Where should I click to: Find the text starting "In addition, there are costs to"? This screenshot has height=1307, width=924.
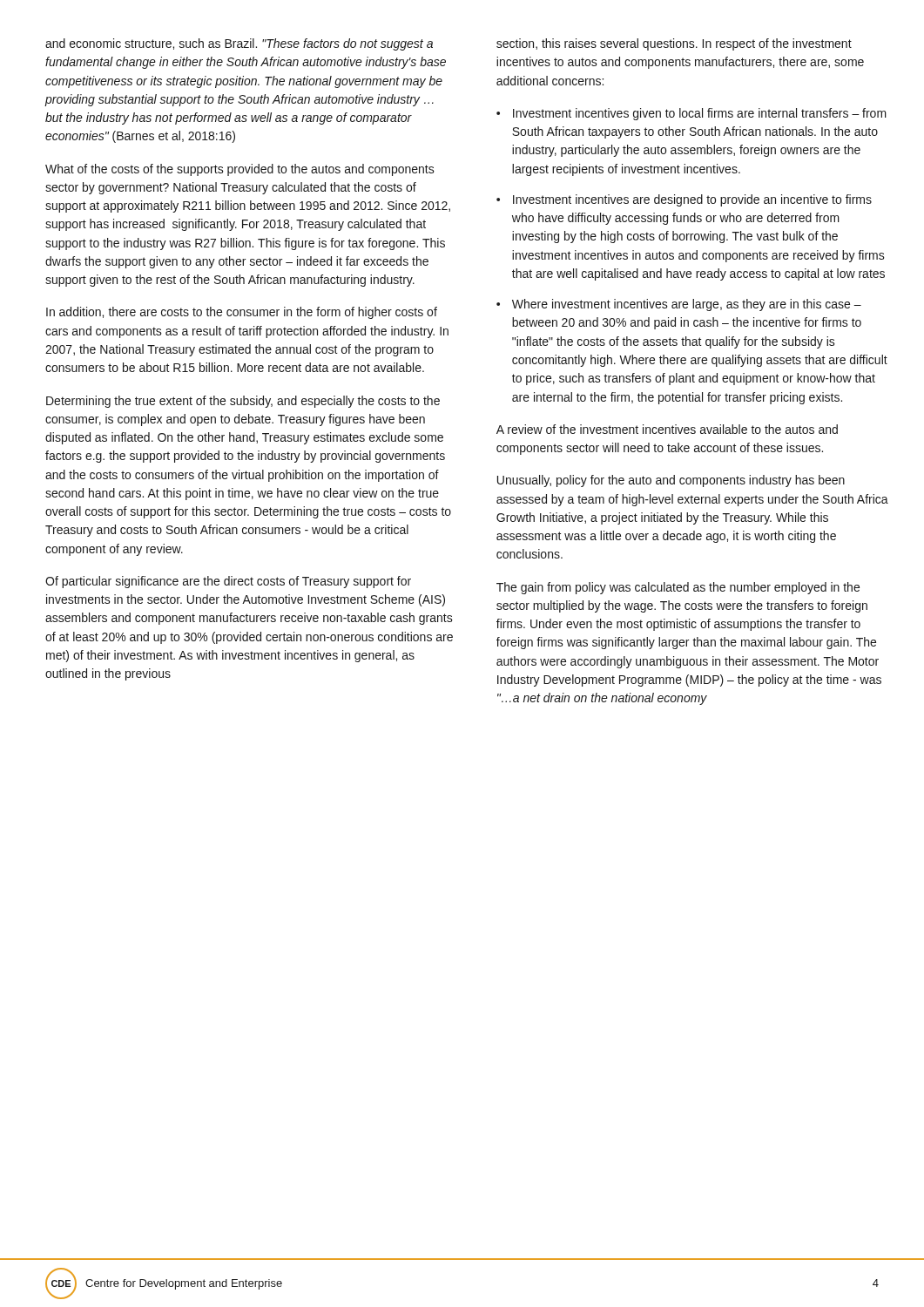[247, 340]
